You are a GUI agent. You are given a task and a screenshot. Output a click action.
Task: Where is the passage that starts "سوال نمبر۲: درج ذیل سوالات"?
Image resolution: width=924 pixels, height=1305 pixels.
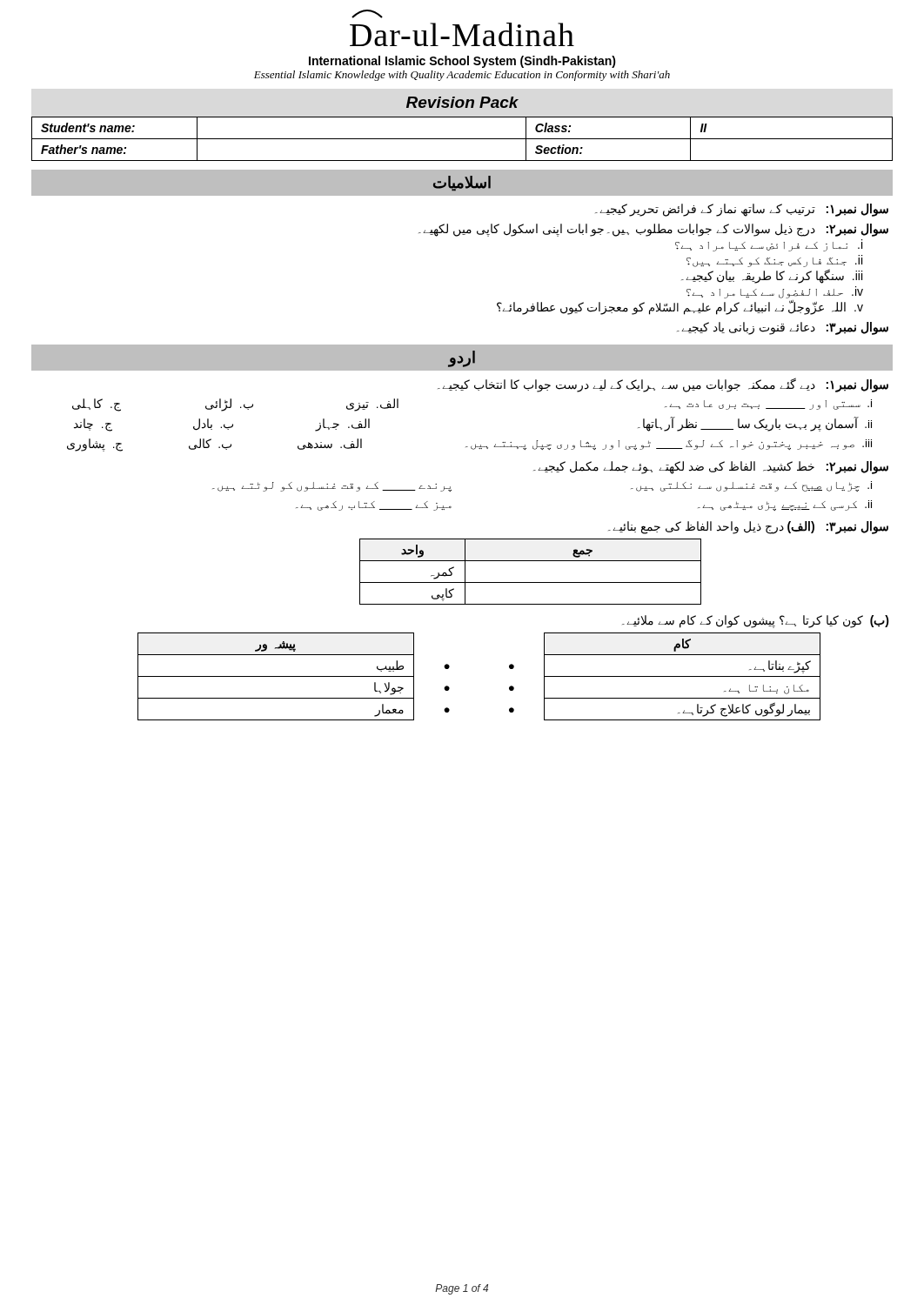(x=653, y=229)
